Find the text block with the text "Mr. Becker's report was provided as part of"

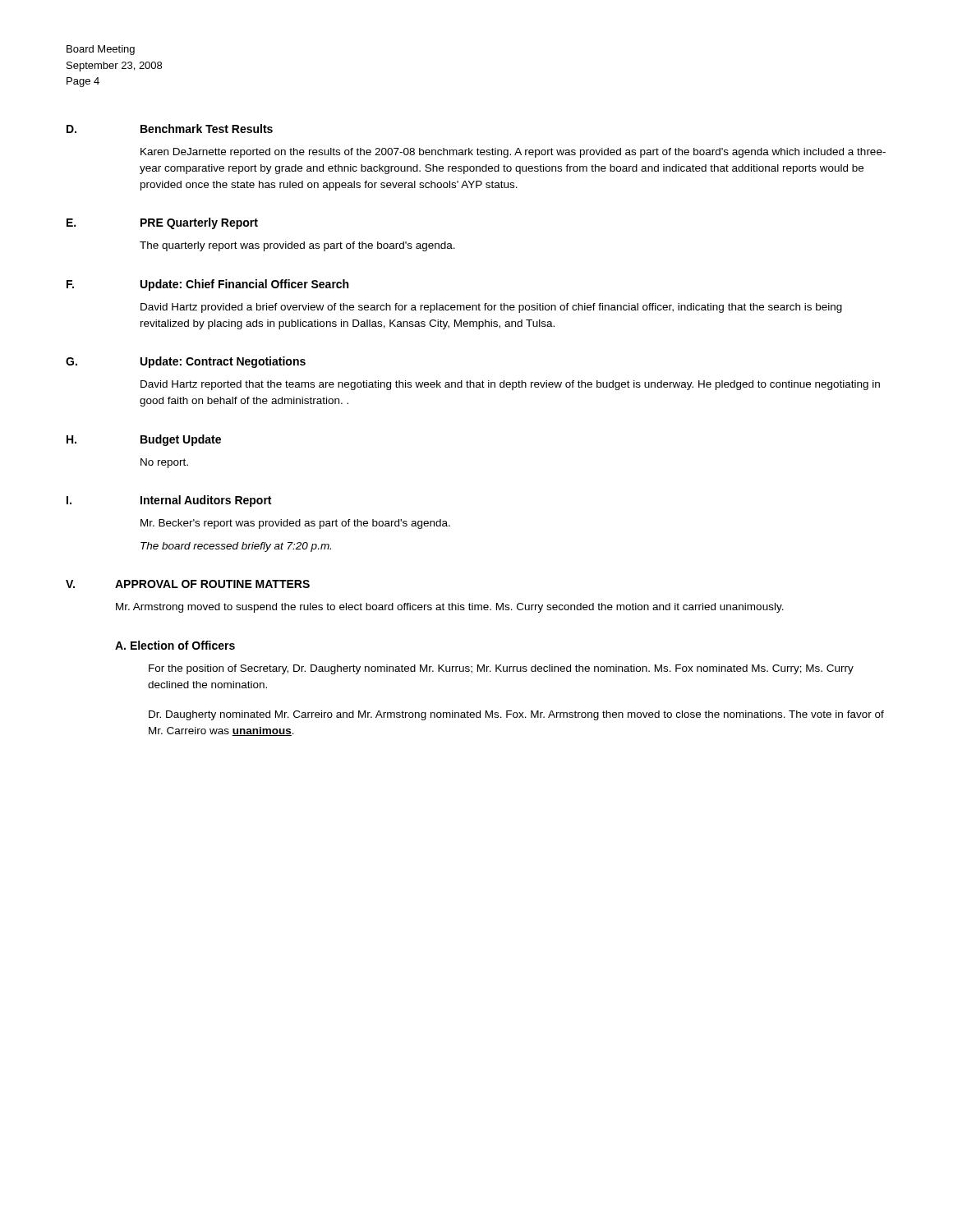[295, 523]
